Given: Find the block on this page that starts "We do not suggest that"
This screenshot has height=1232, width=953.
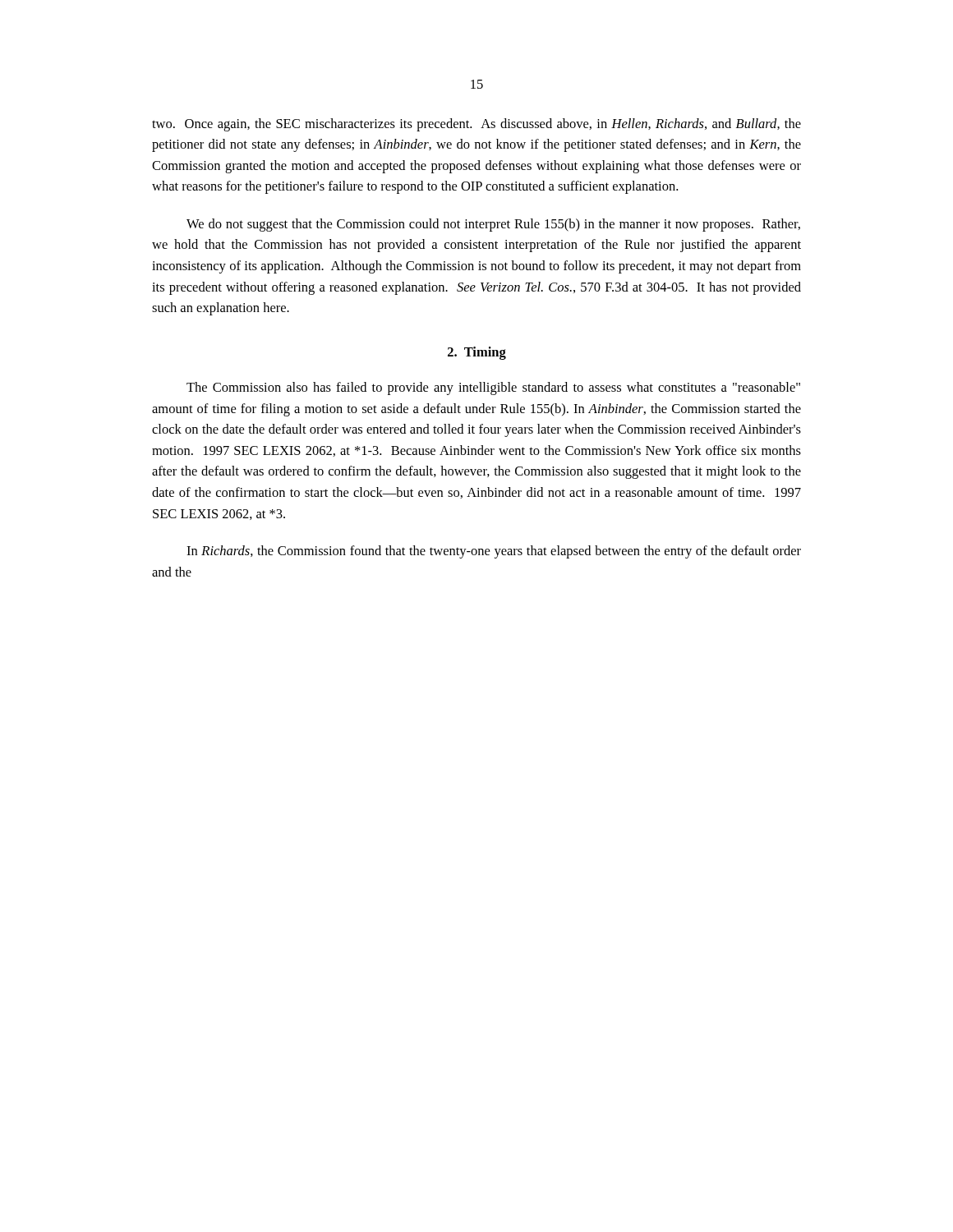Looking at the screenshot, I should (x=476, y=266).
